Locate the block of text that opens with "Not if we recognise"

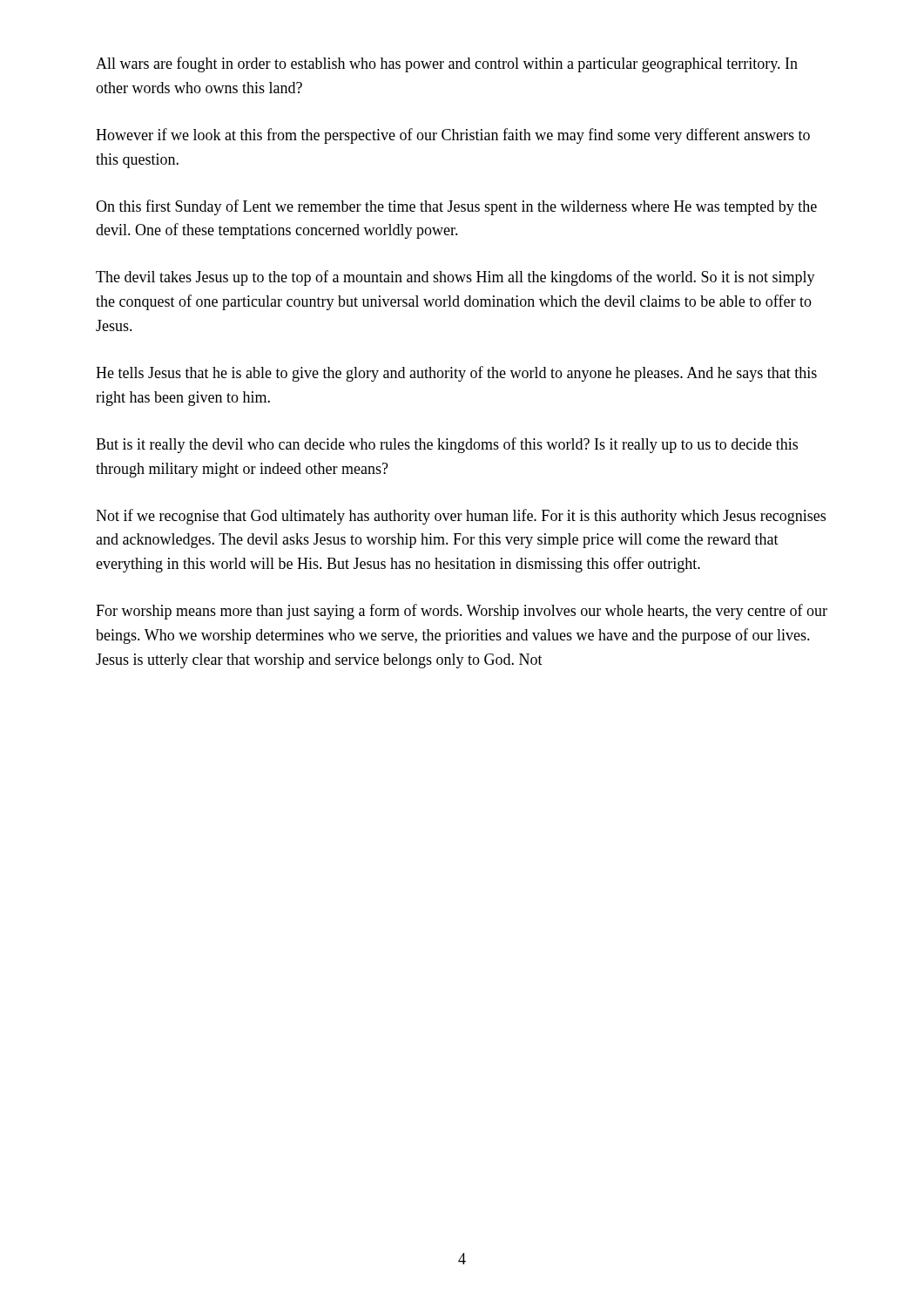click(x=461, y=540)
